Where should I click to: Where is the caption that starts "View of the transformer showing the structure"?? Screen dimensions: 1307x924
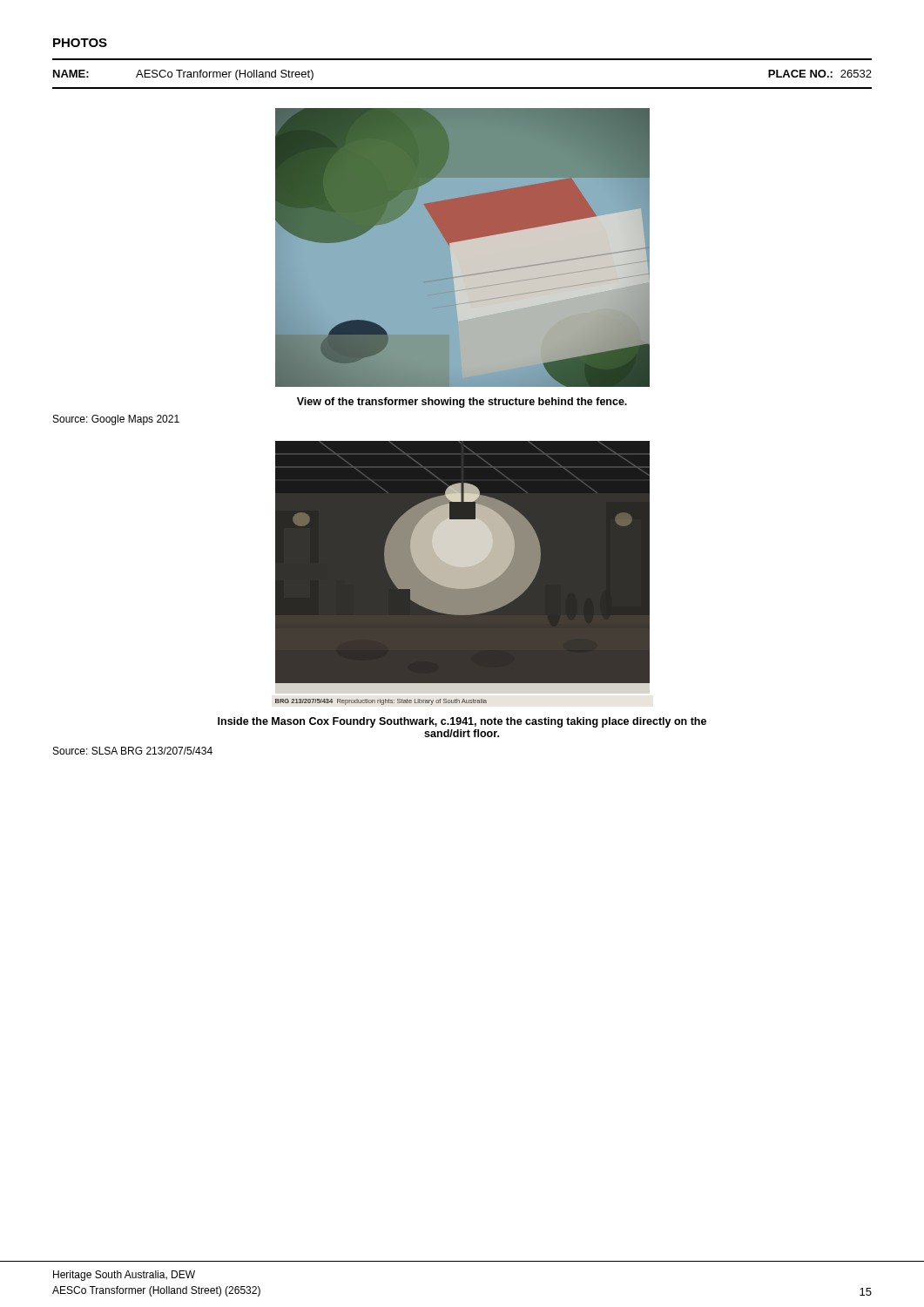point(462,402)
